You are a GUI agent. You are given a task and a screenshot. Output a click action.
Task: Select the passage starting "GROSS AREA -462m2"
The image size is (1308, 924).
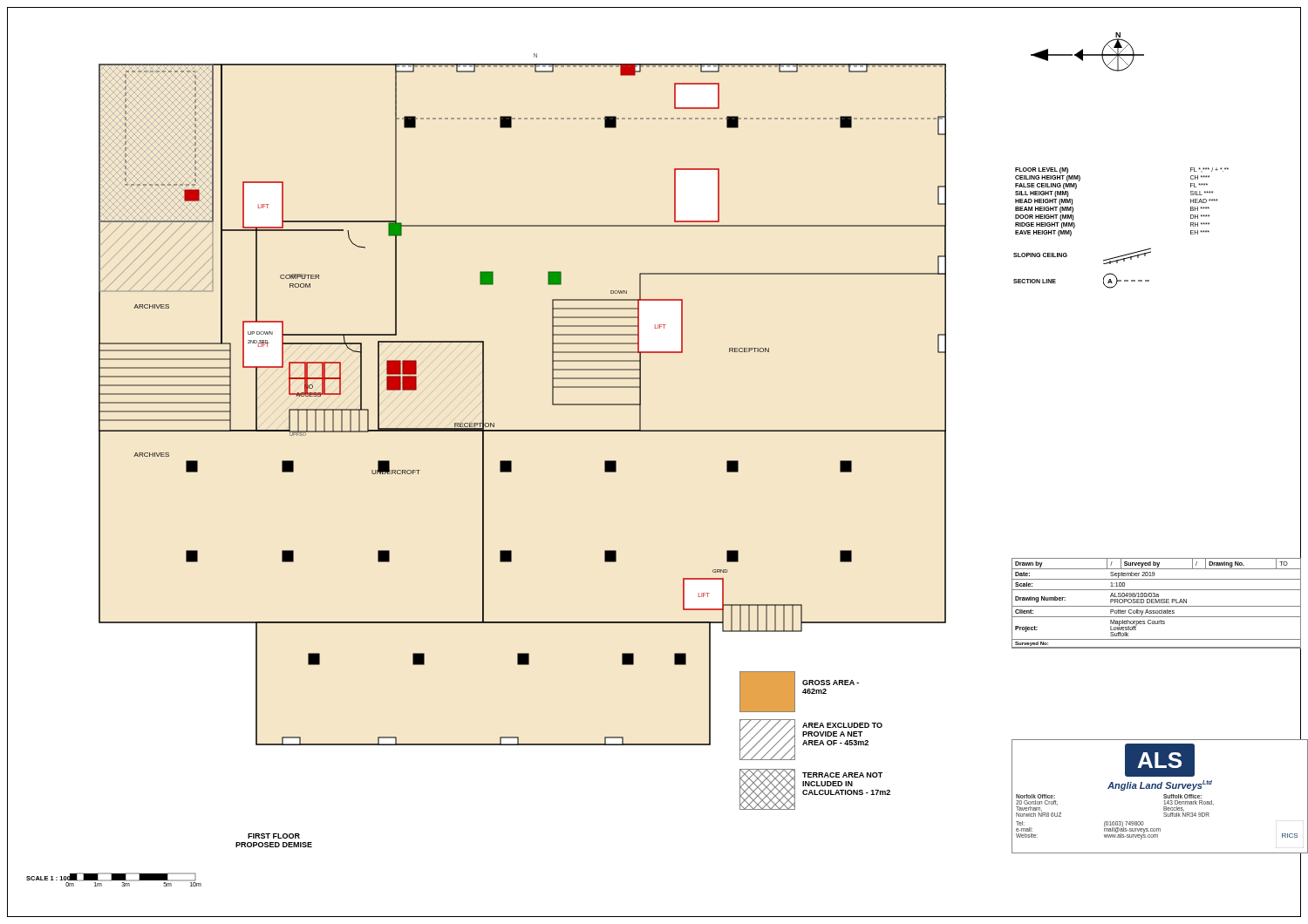[x=799, y=692]
